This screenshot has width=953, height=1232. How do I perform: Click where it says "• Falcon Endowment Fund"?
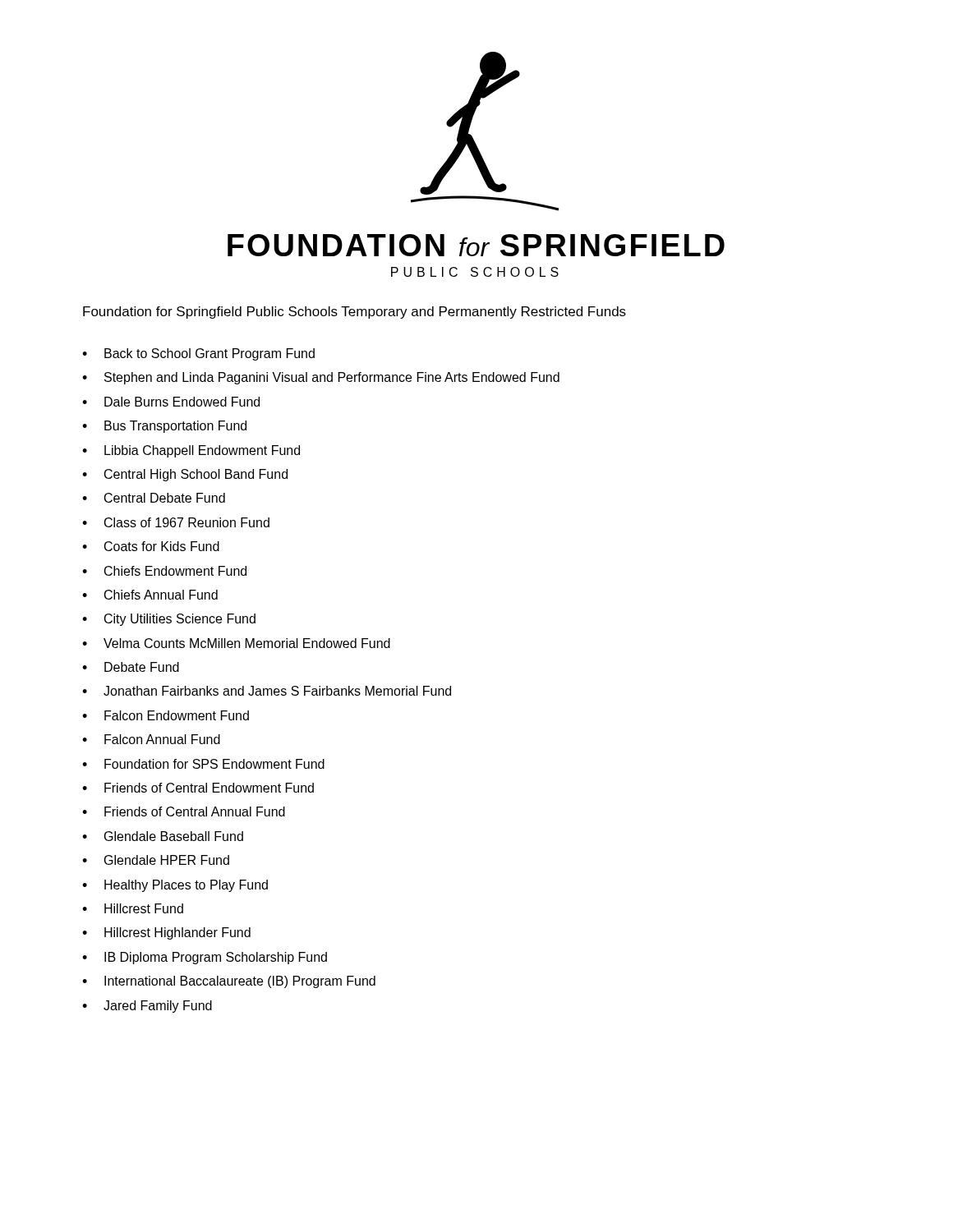[x=166, y=717]
